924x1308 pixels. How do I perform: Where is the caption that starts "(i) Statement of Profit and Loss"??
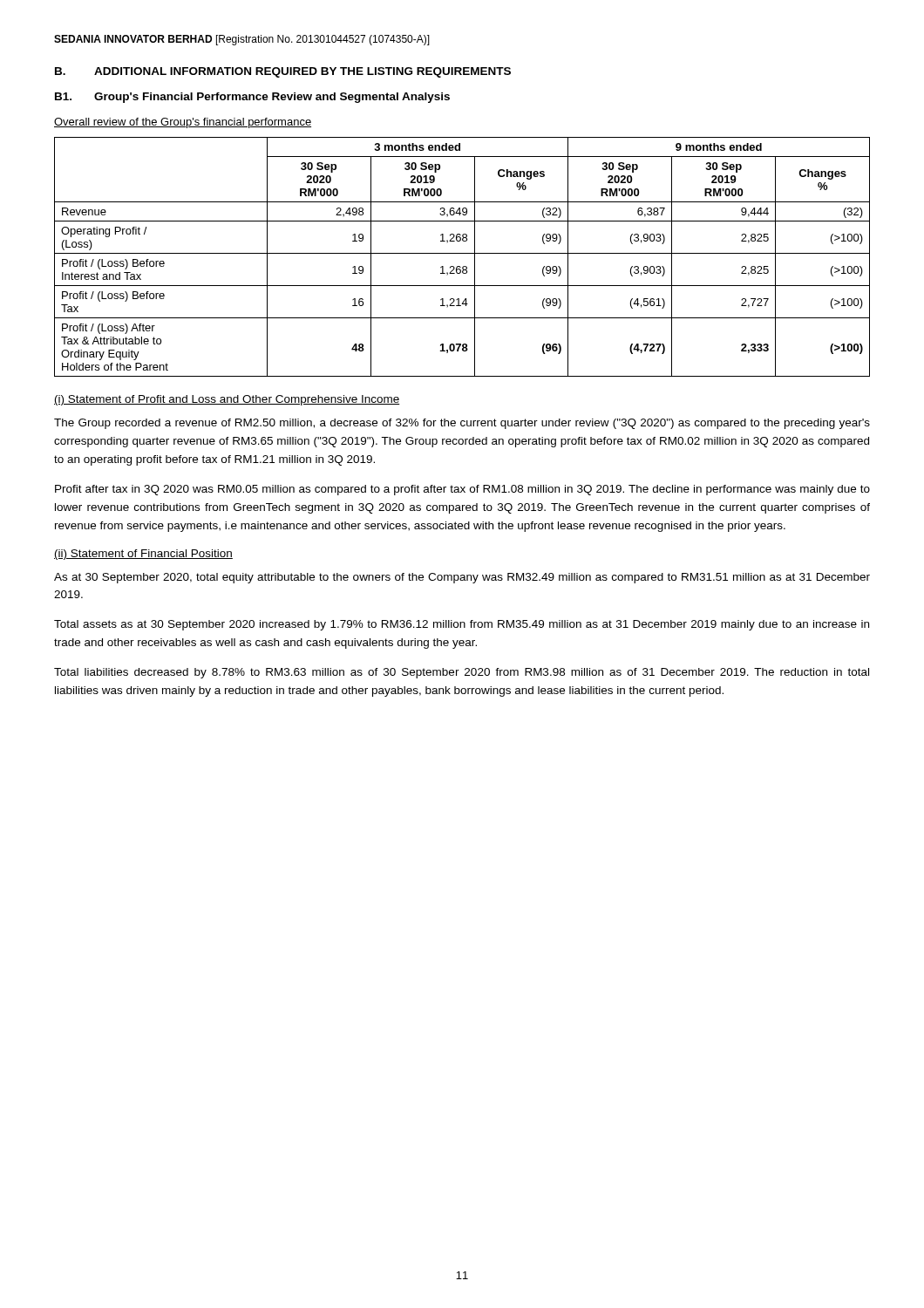pyautogui.click(x=227, y=399)
